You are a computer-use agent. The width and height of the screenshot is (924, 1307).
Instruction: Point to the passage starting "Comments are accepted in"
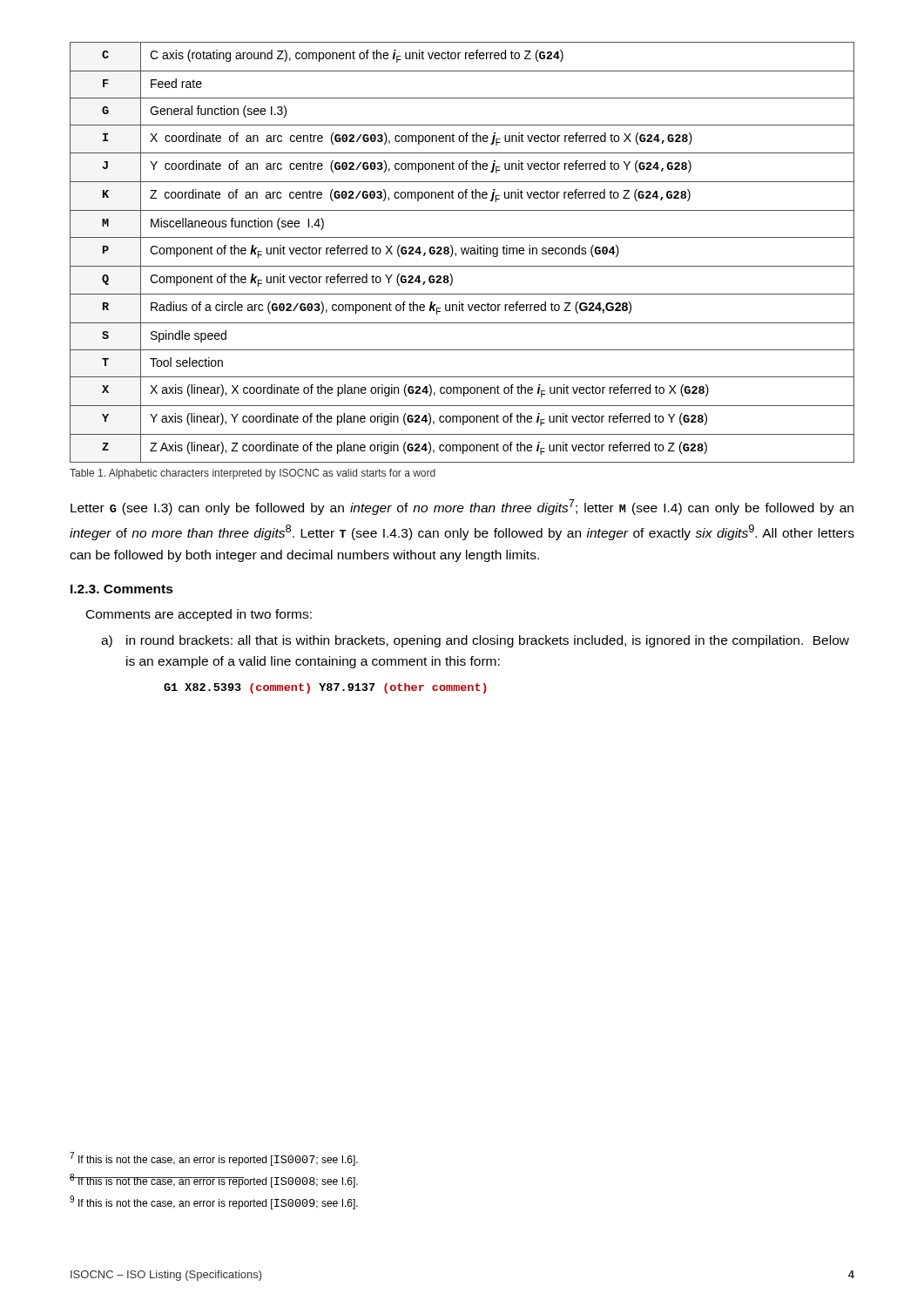point(199,614)
